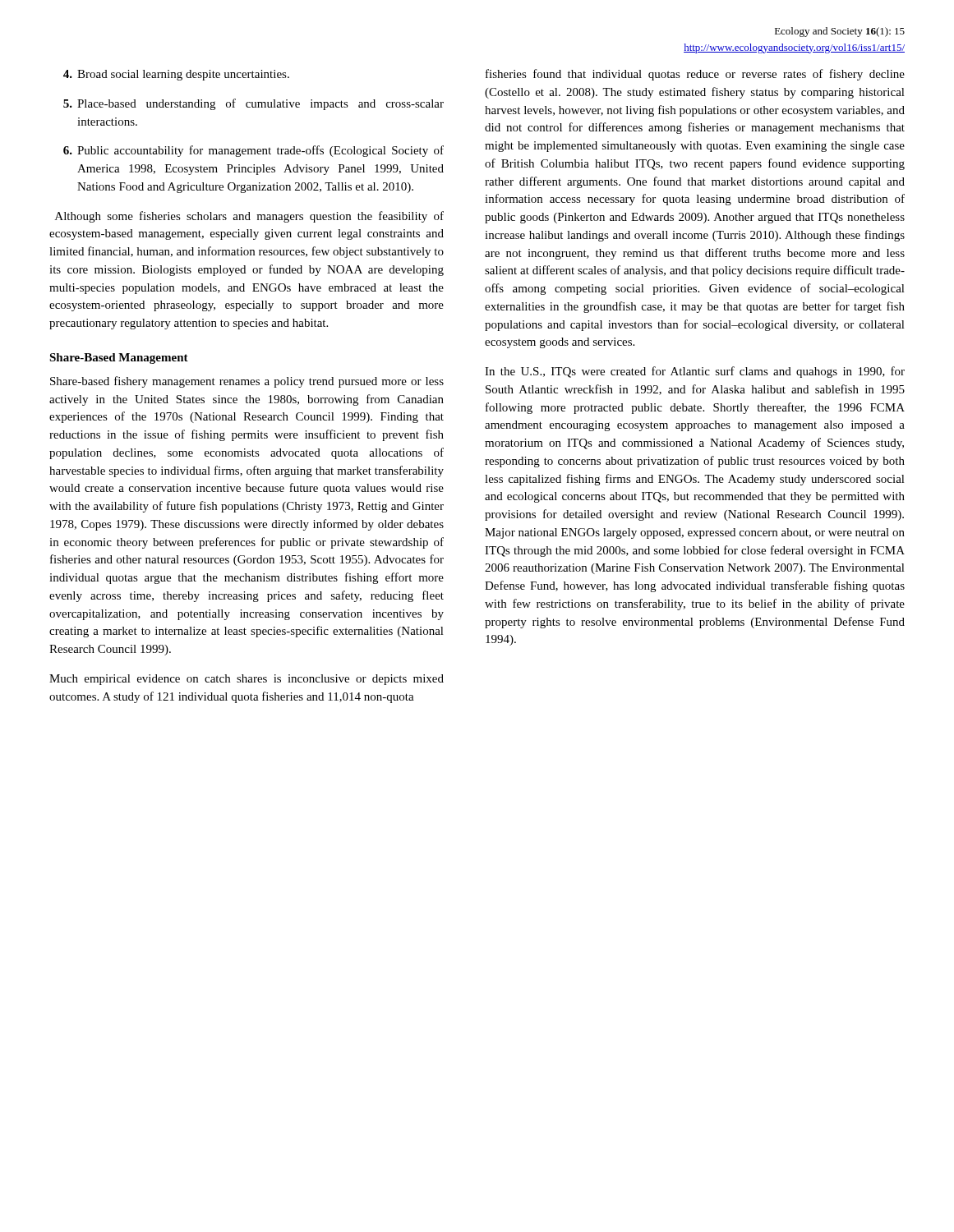
Task: Point to the element starting "5. Place-based understanding"
Action: tap(247, 113)
